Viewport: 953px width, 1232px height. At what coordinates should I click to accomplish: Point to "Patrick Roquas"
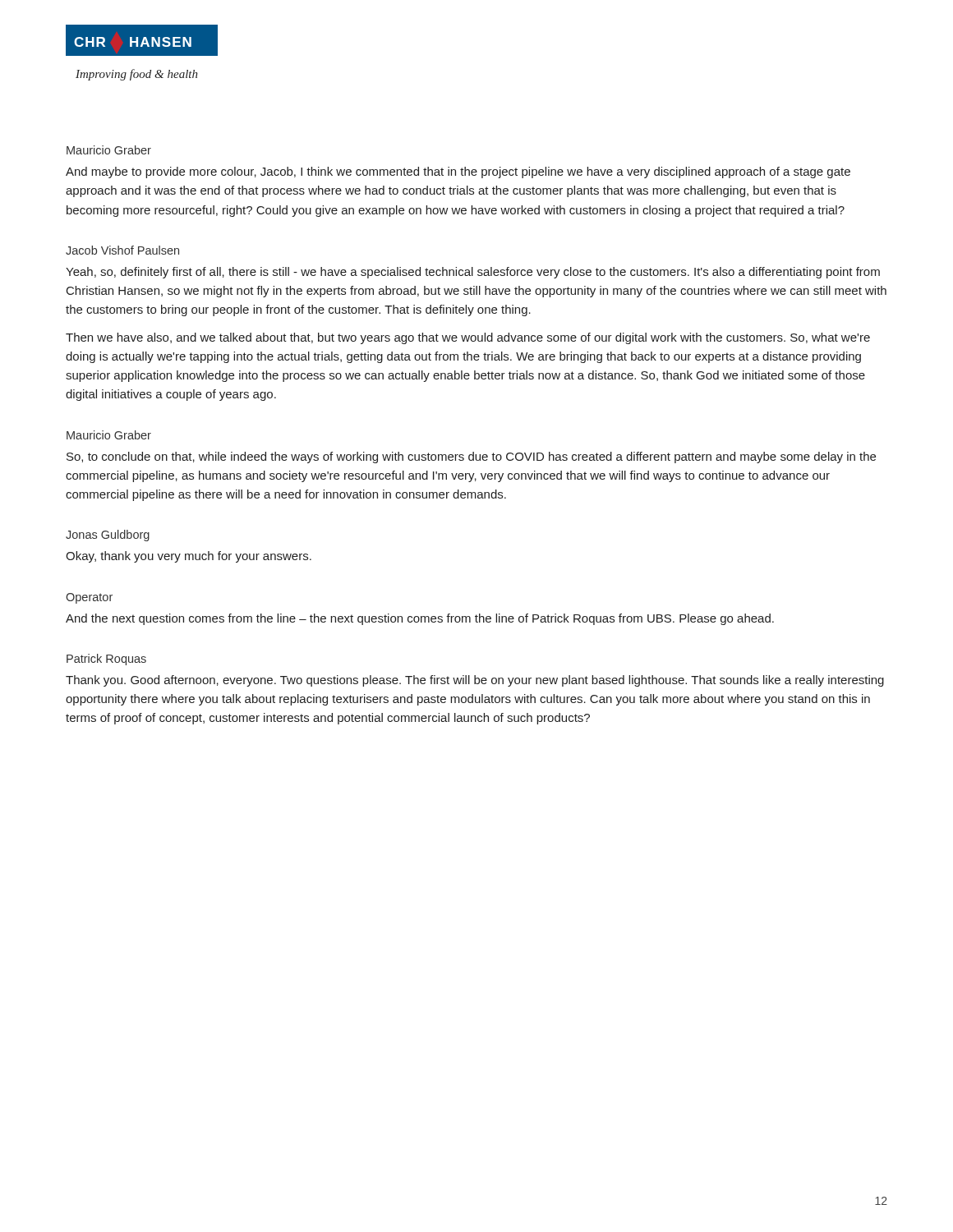(106, 659)
